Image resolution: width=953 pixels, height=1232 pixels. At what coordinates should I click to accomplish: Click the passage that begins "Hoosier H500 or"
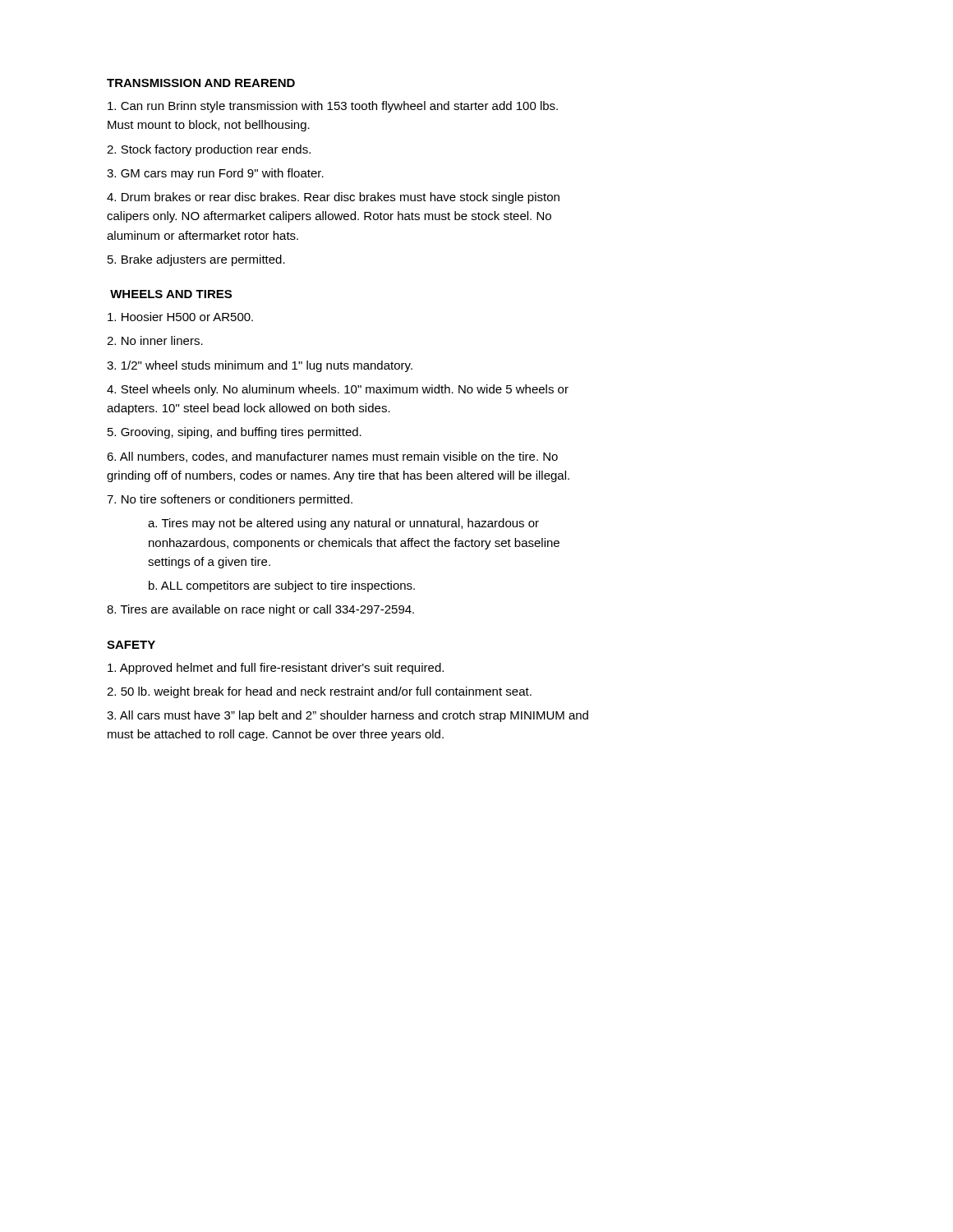click(180, 317)
